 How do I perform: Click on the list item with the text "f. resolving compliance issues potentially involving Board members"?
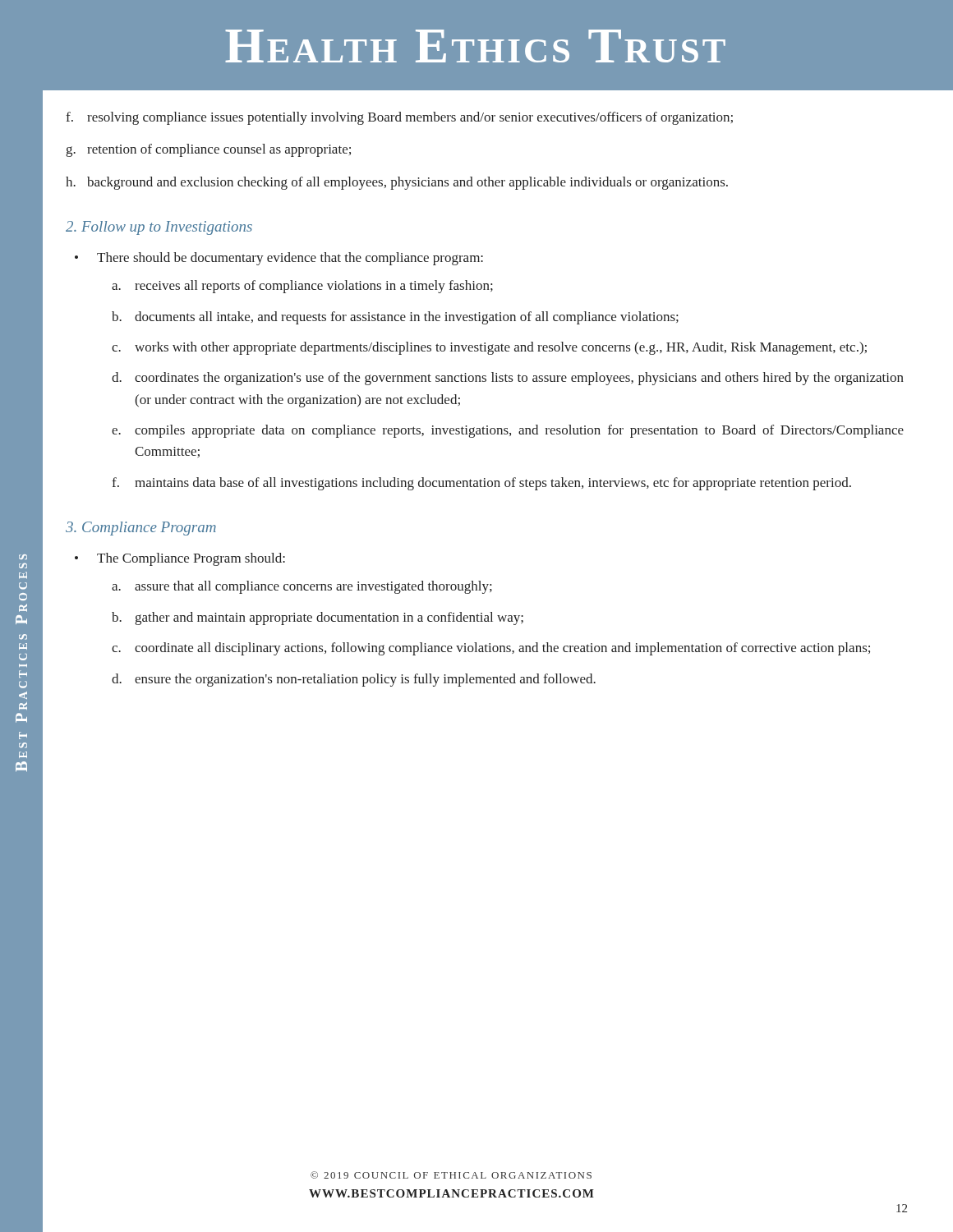485,118
